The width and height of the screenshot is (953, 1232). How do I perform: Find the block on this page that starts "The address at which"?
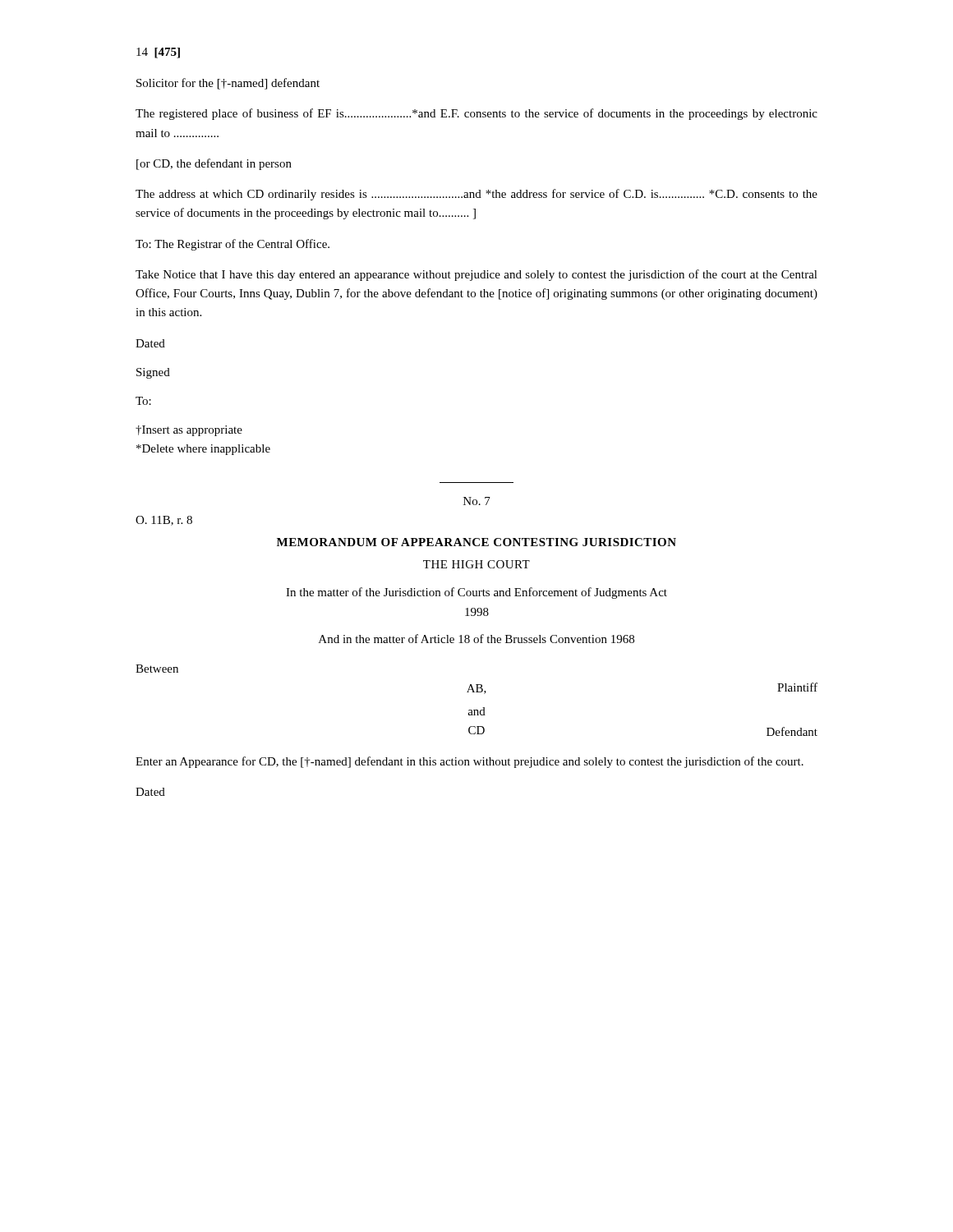[x=476, y=203]
